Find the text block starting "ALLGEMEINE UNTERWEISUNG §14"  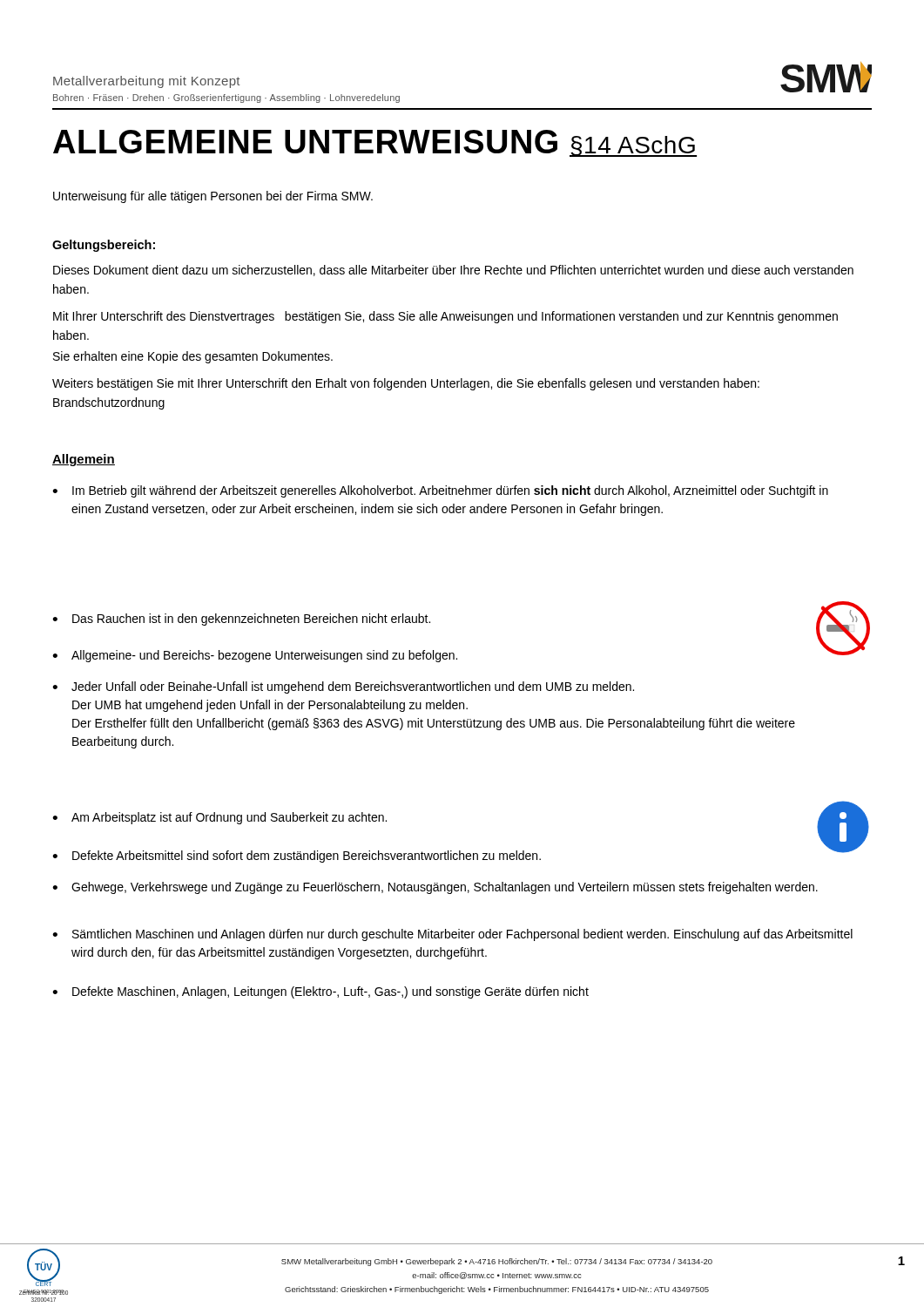[x=375, y=142]
